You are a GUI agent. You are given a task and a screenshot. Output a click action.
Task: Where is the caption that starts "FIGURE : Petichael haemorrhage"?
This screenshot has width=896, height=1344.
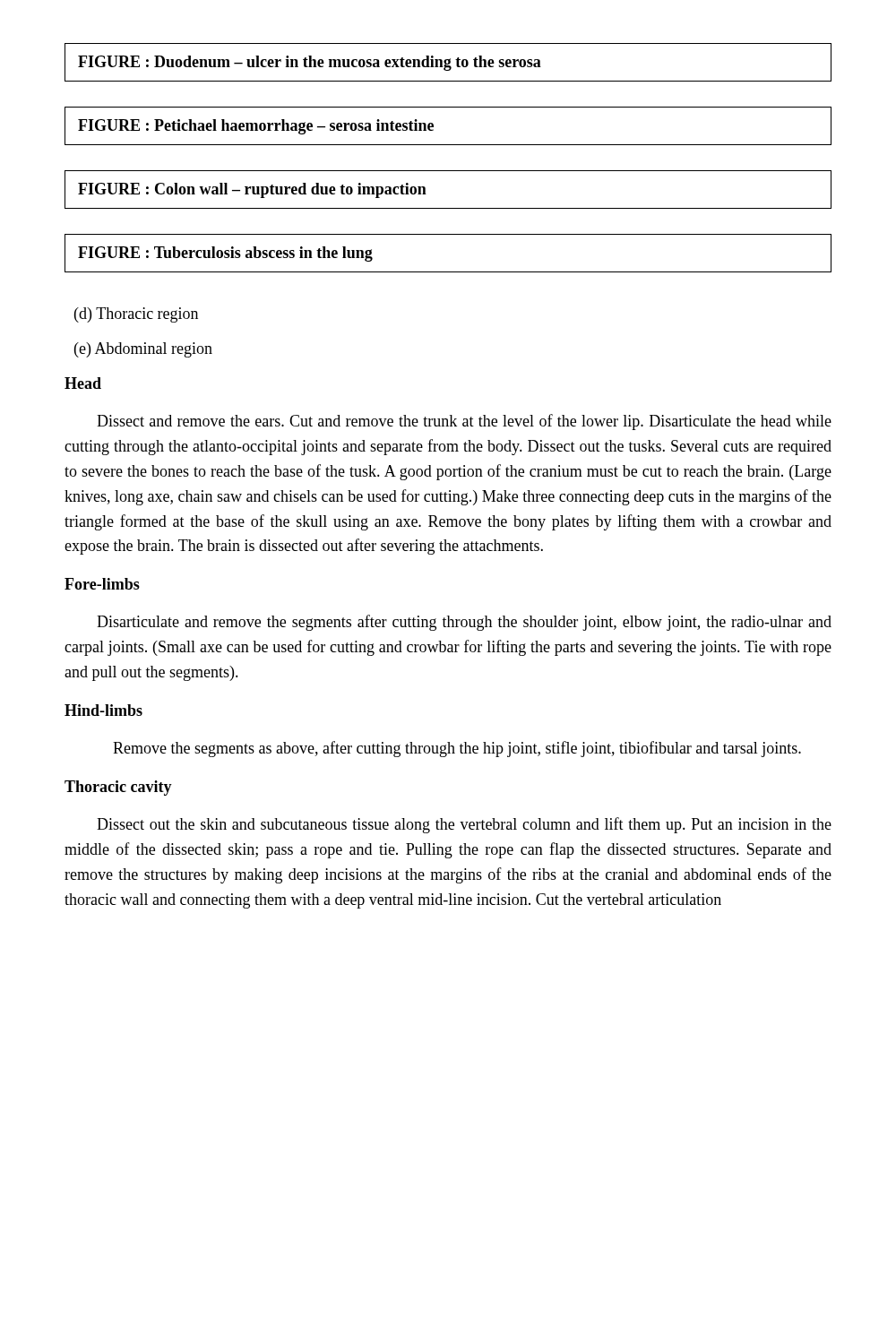point(448,126)
